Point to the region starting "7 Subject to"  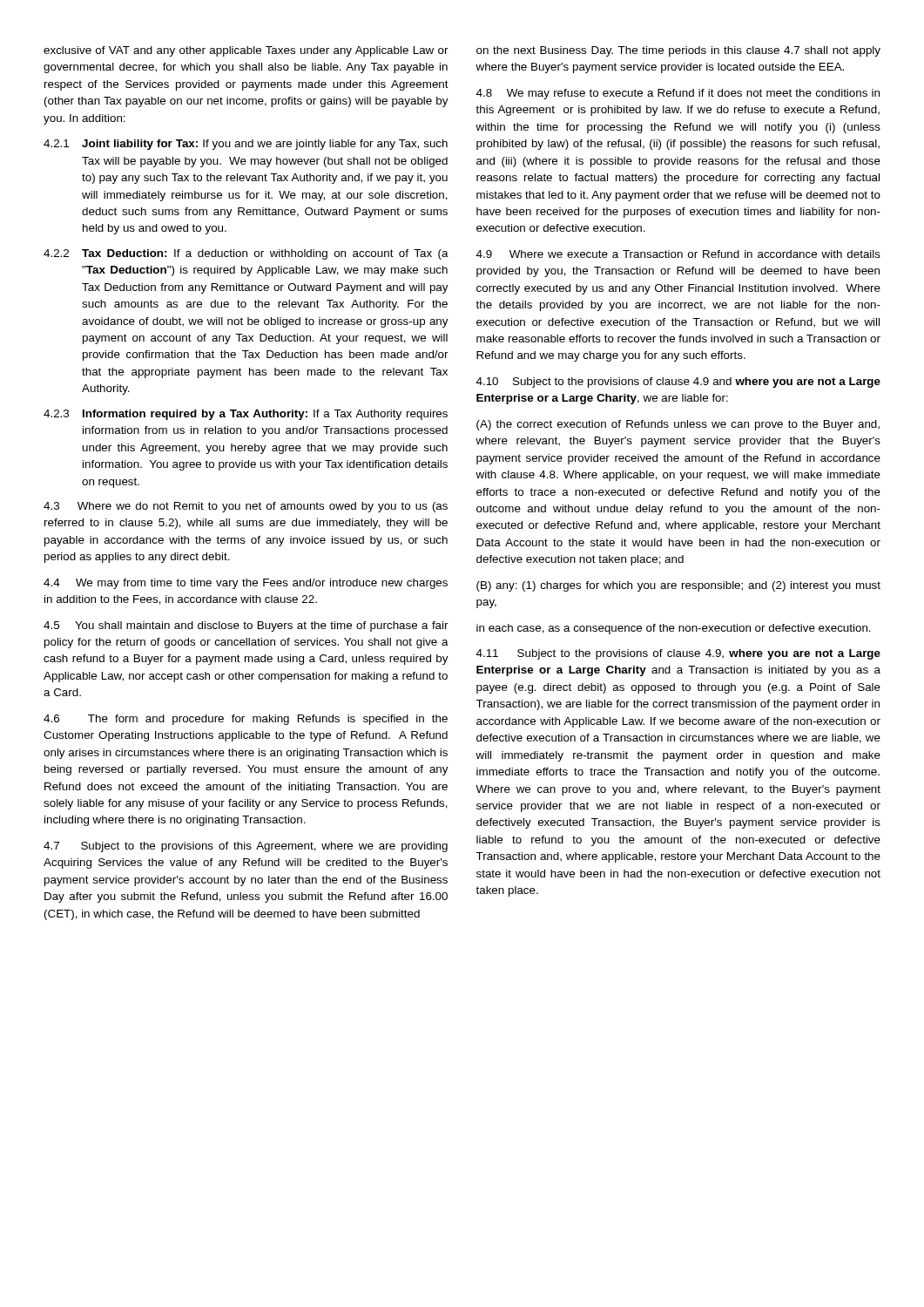tap(246, 879)
